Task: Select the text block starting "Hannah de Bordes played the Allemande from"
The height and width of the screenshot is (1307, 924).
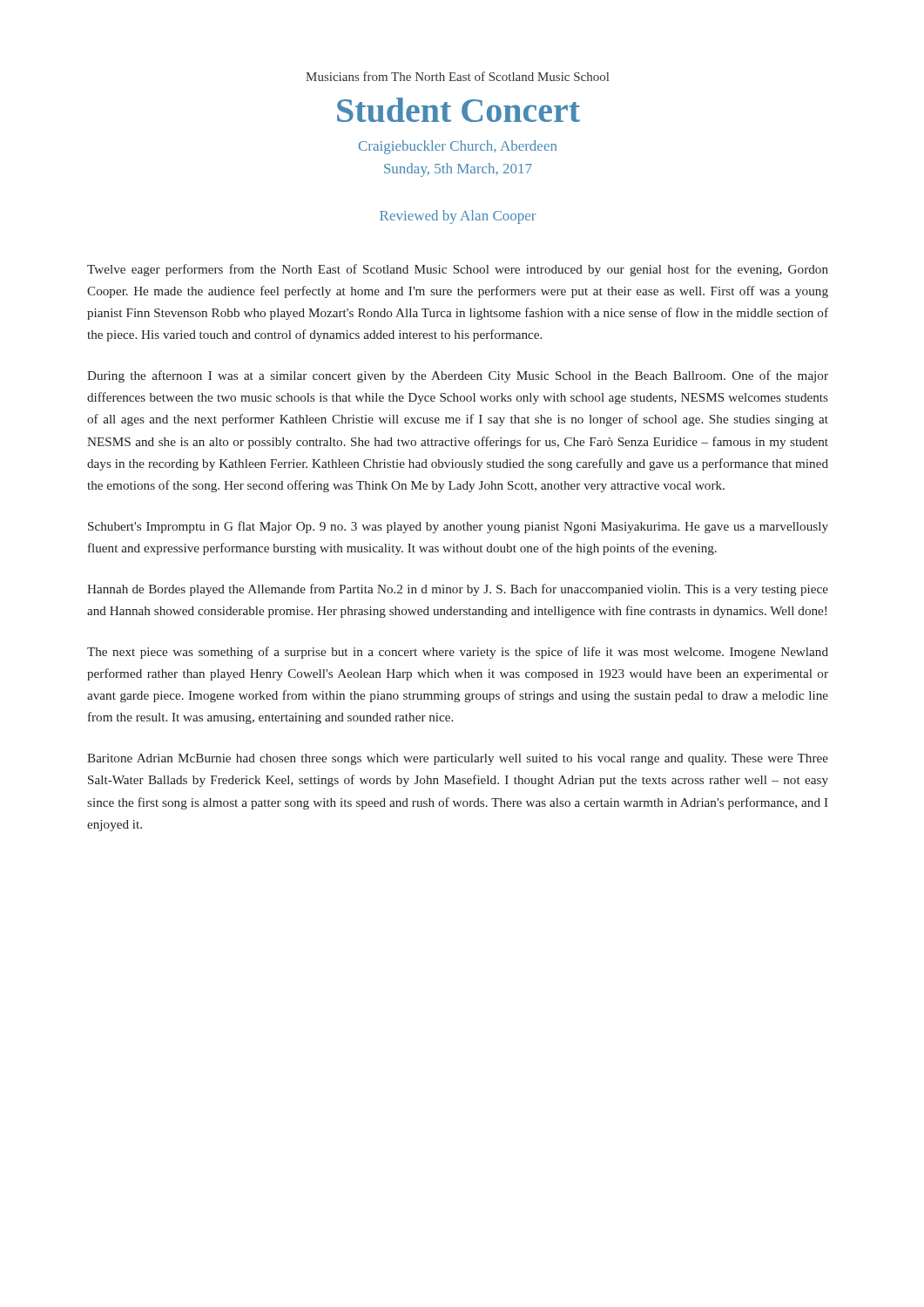Action: [458, 599]
